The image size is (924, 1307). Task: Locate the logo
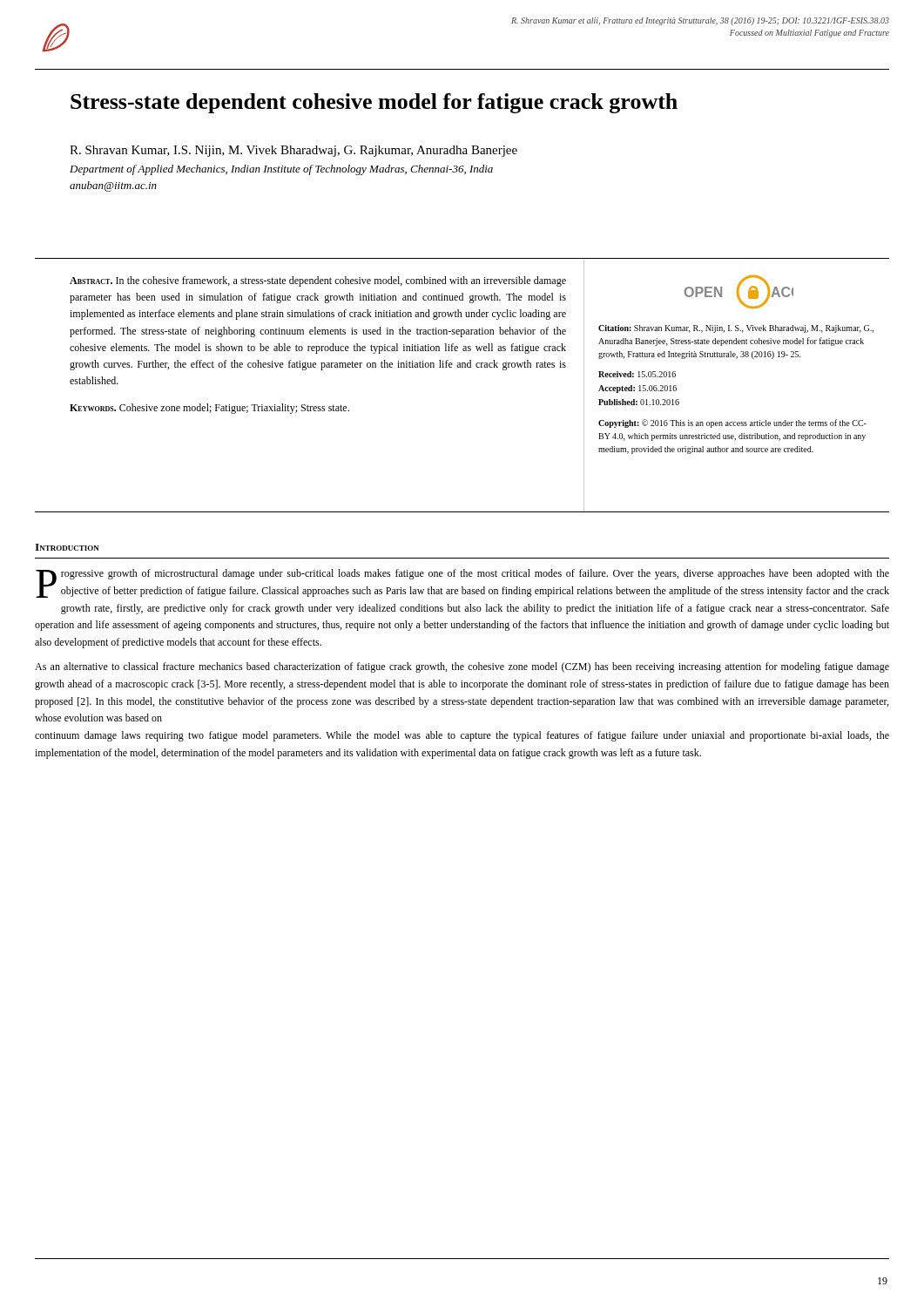point(737,293)
